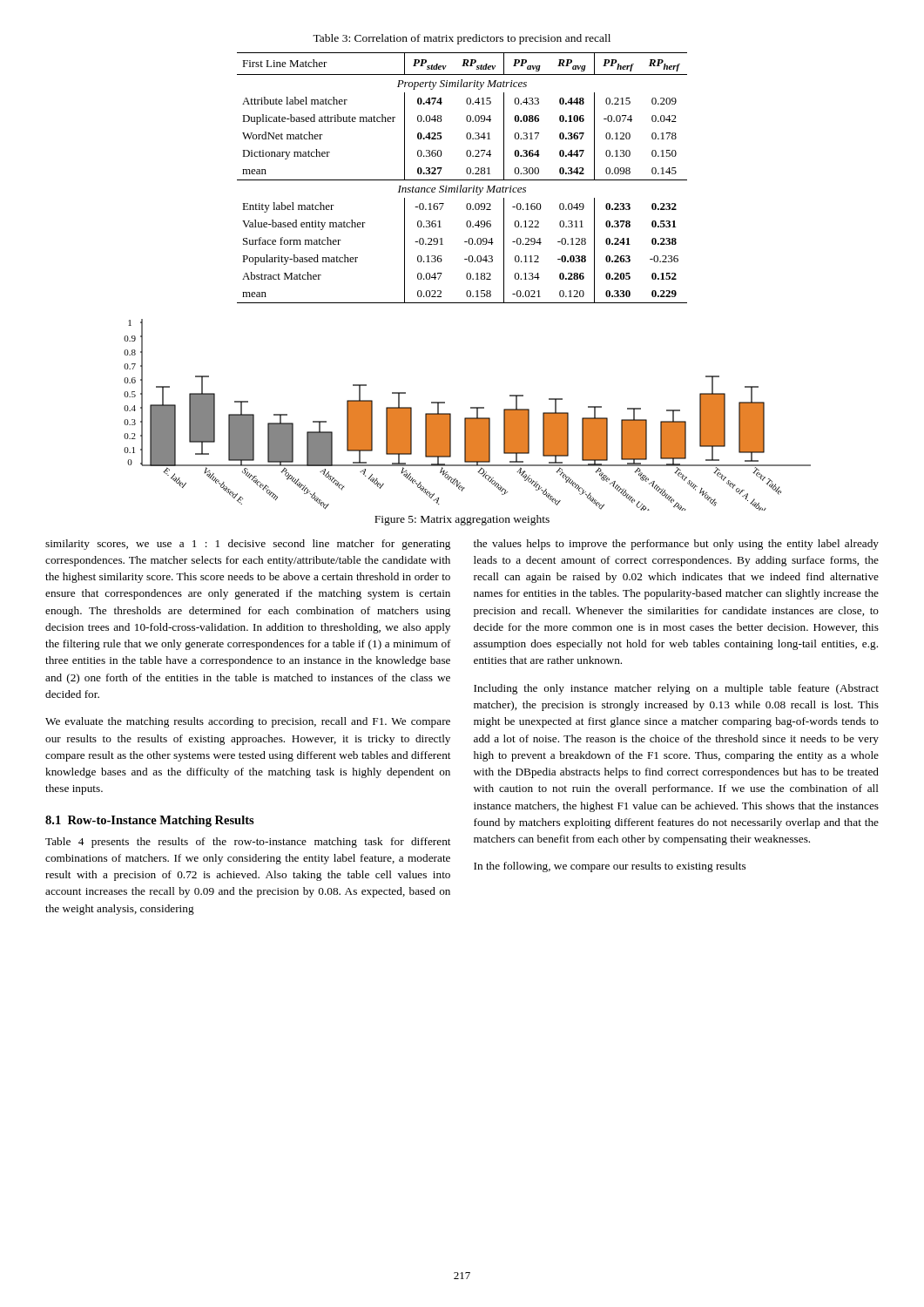This screenshot has width=924, height=1307.
Task: Point to "8.1 Row-to-Instance Matching Results"
Action: [x=150, y=820]
